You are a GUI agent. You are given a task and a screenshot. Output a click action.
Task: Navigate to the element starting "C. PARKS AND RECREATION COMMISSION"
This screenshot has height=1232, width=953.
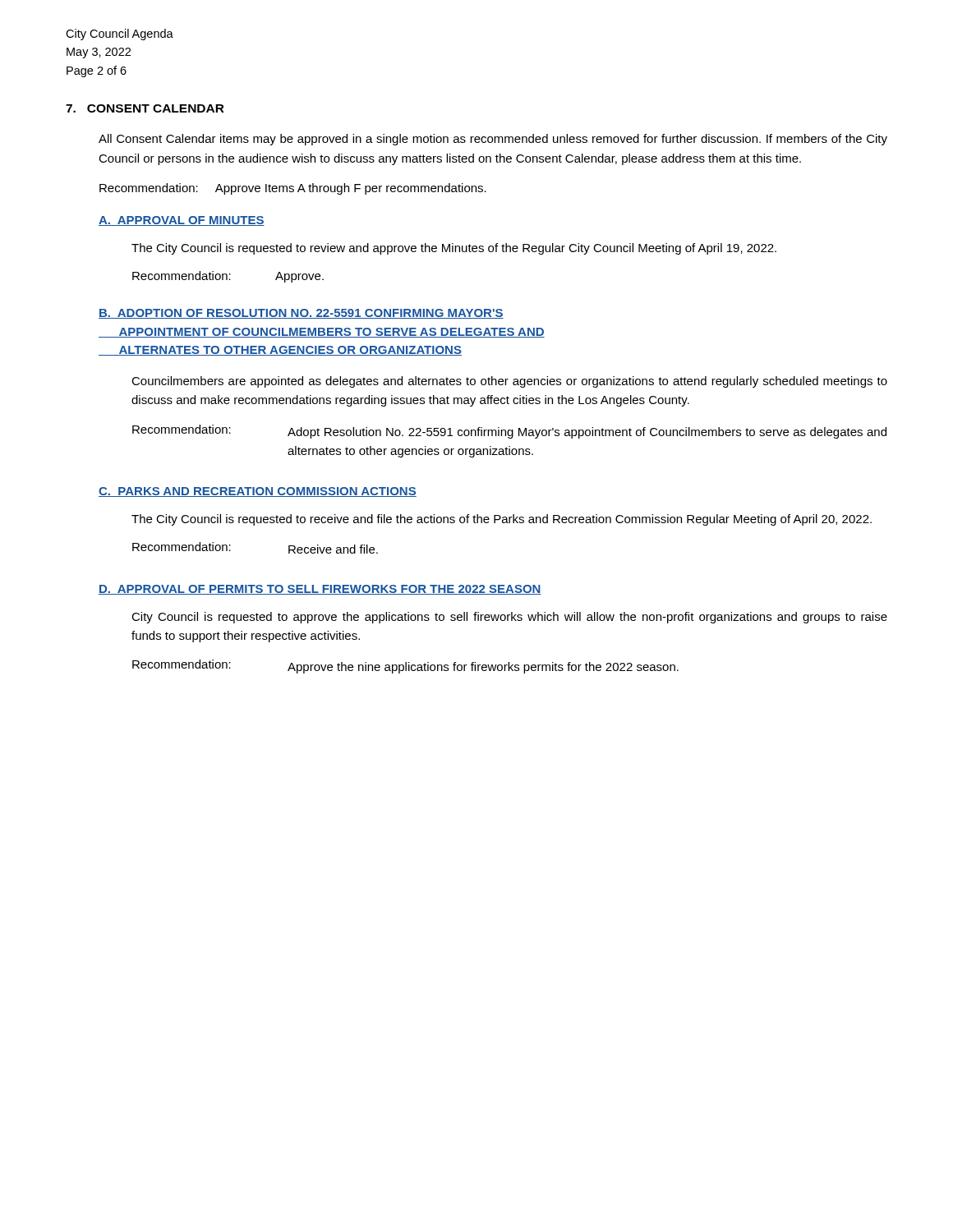tap(257, 490)
